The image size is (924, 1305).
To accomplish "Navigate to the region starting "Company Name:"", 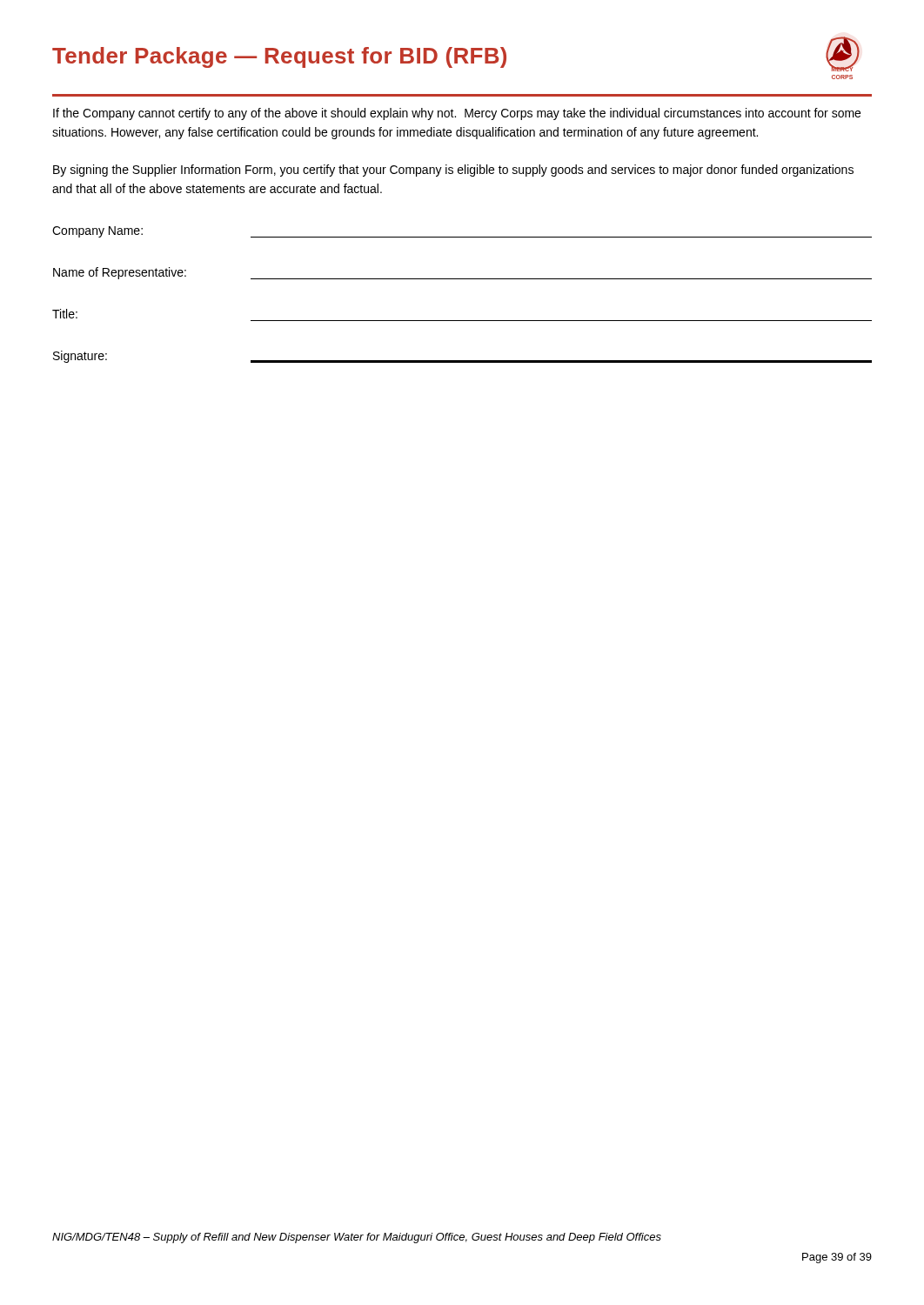I will click(x=98, y=230).
